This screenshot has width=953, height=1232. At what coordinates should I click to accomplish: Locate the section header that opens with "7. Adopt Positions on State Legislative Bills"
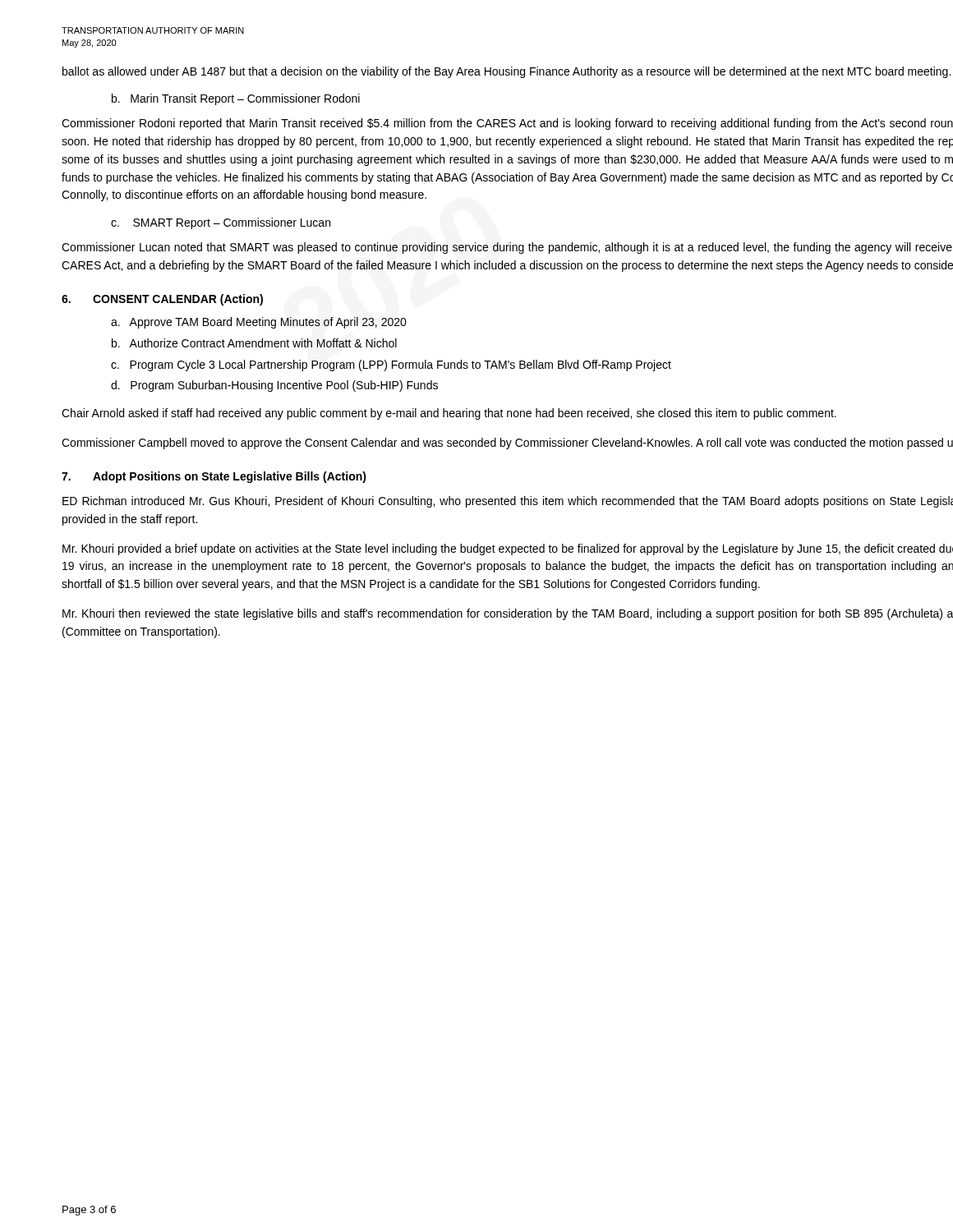tap(214, 477)
